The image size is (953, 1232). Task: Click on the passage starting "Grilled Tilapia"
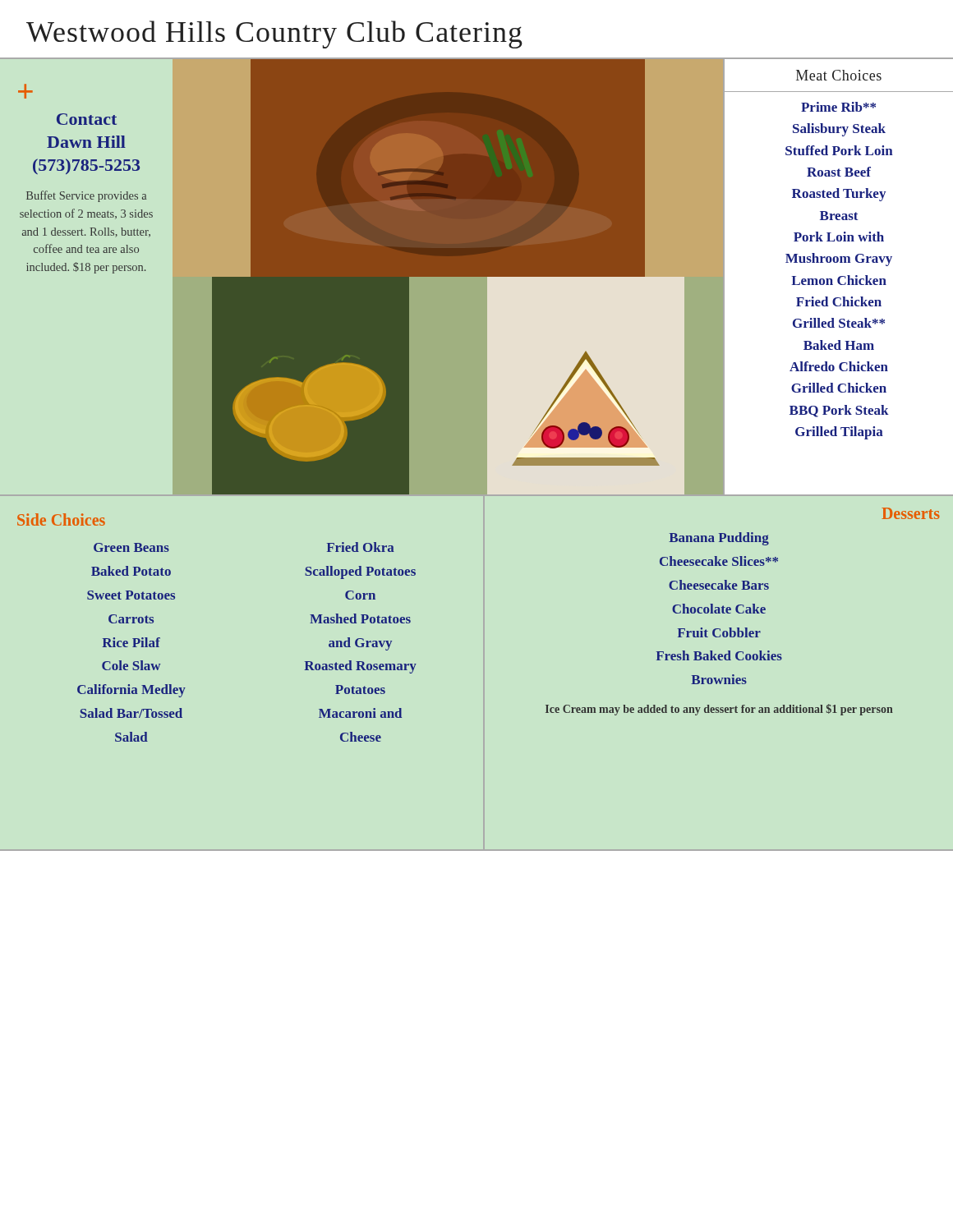[839, 432]
